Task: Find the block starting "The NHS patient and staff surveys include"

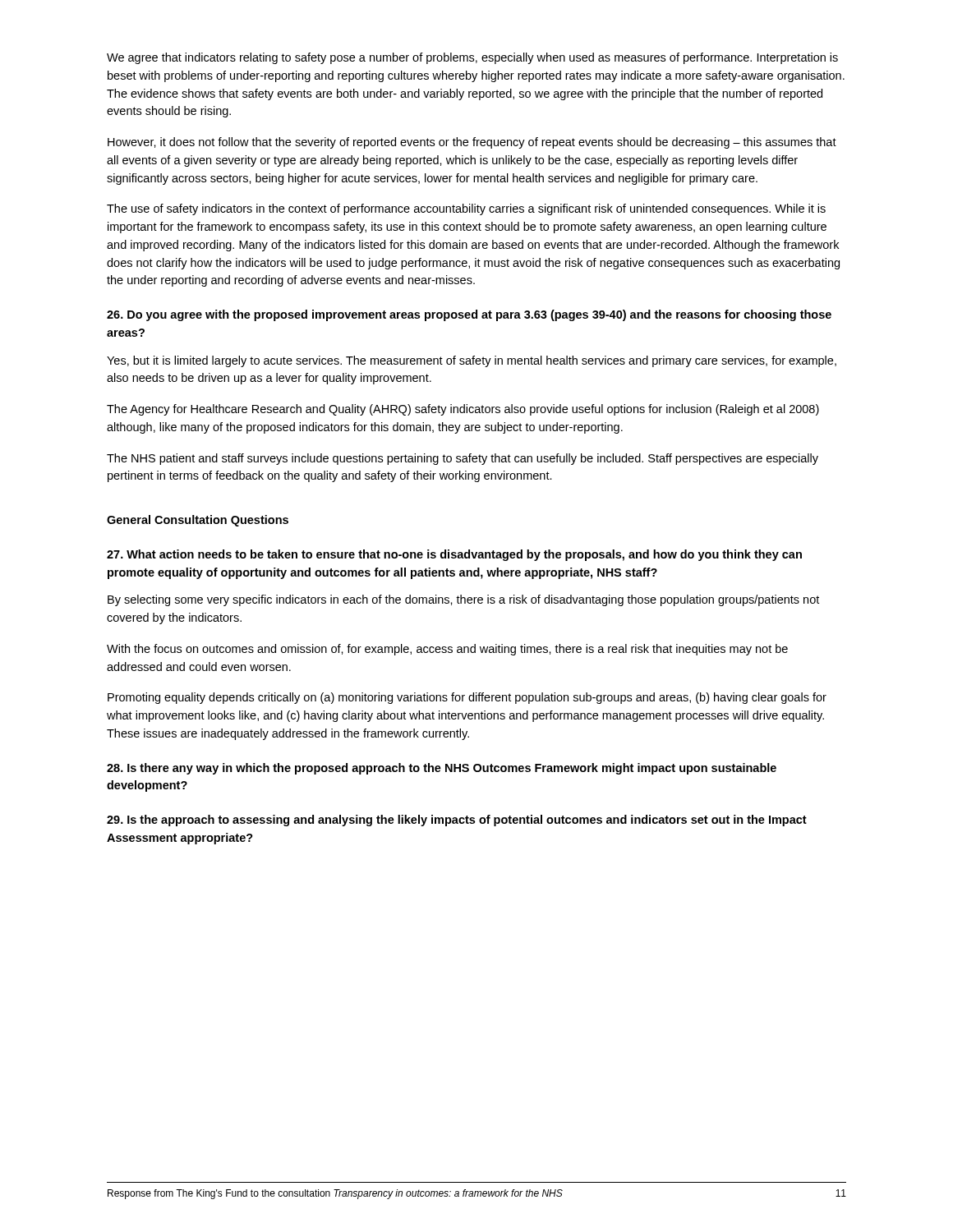Action: [x=463, y=467]
